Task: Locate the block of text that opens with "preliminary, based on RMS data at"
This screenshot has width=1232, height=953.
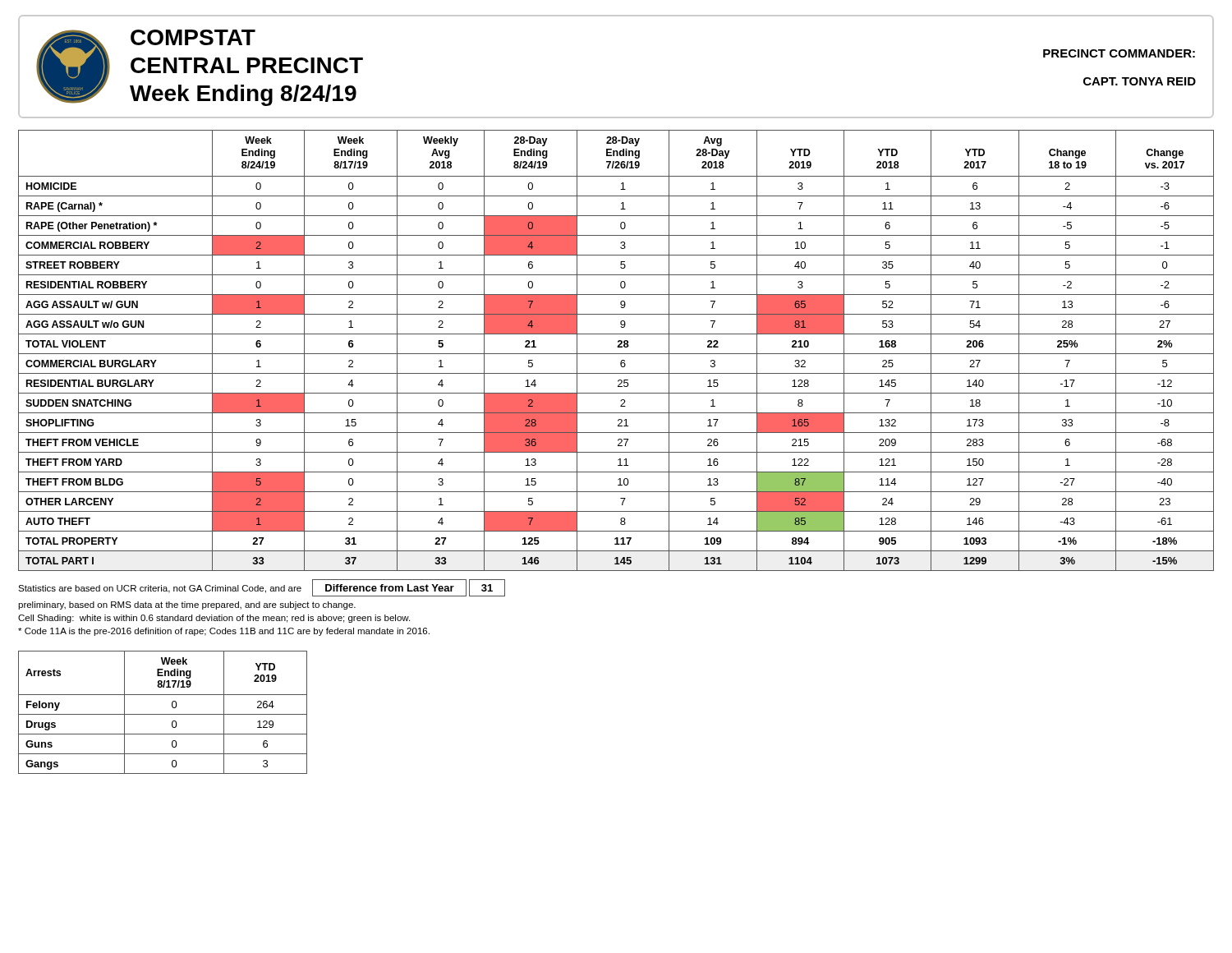Action: [x=187, y=605]
